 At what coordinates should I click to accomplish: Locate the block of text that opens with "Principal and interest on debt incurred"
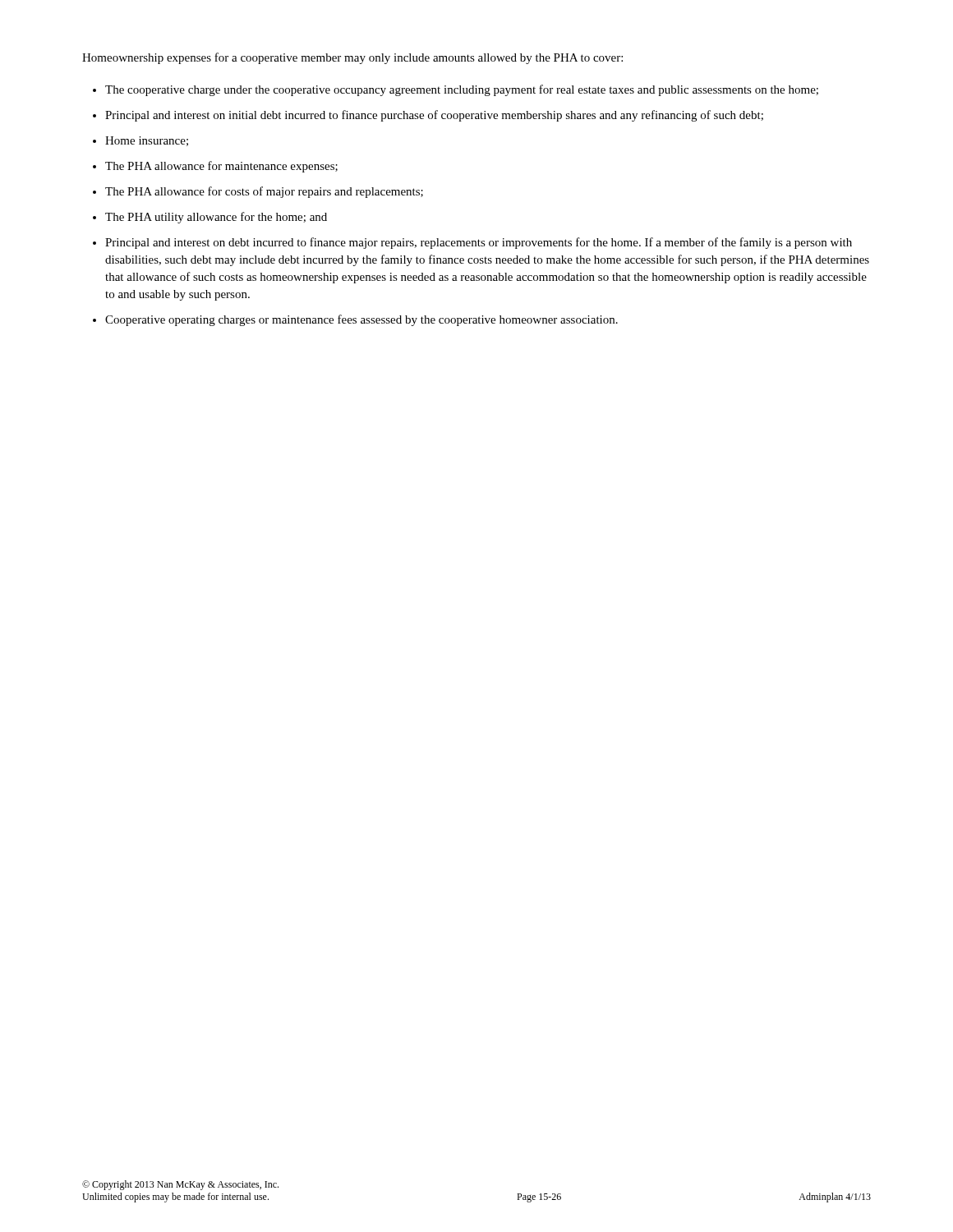coord(487,268)
